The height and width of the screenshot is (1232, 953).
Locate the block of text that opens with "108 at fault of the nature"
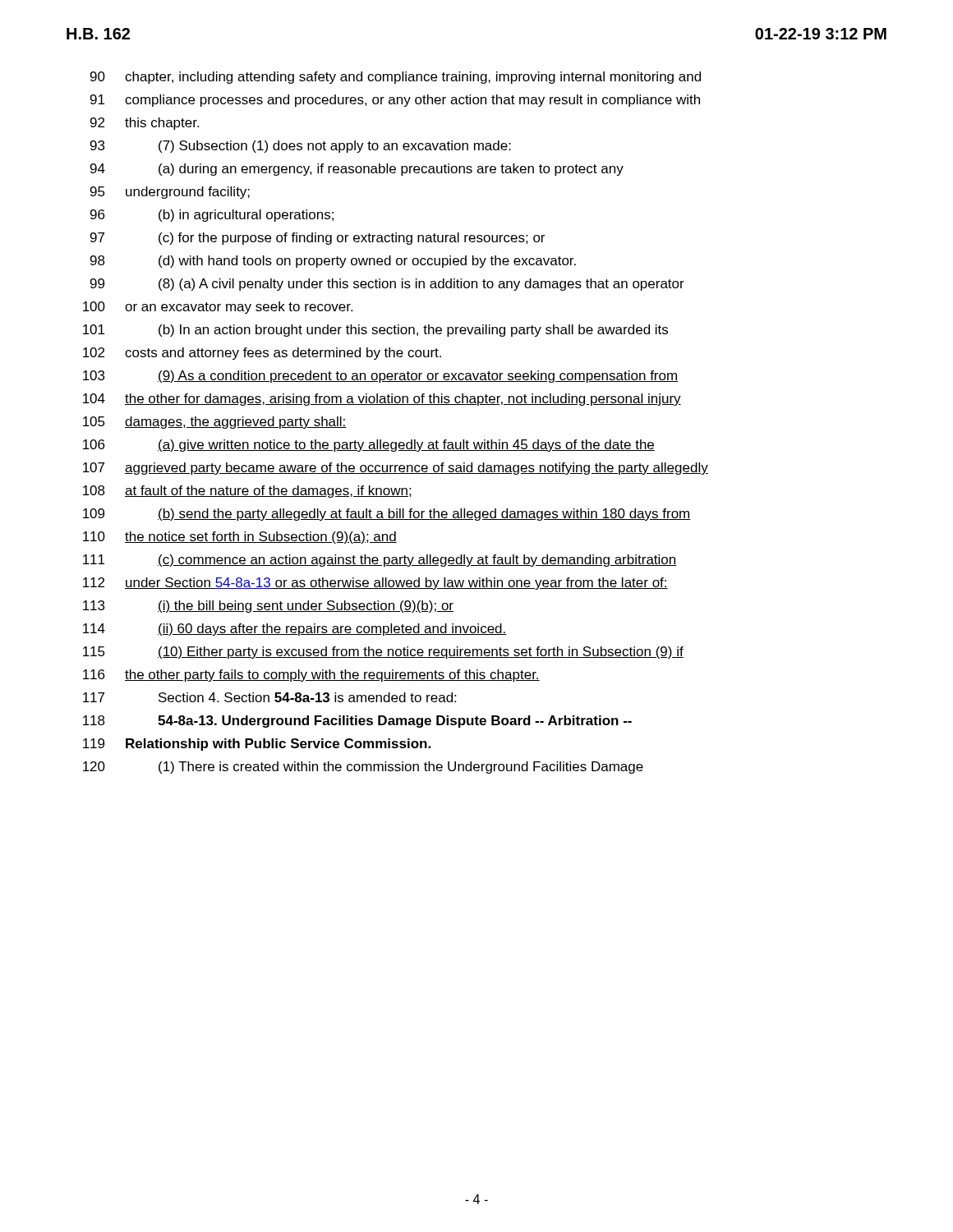[x=247, y=492]
